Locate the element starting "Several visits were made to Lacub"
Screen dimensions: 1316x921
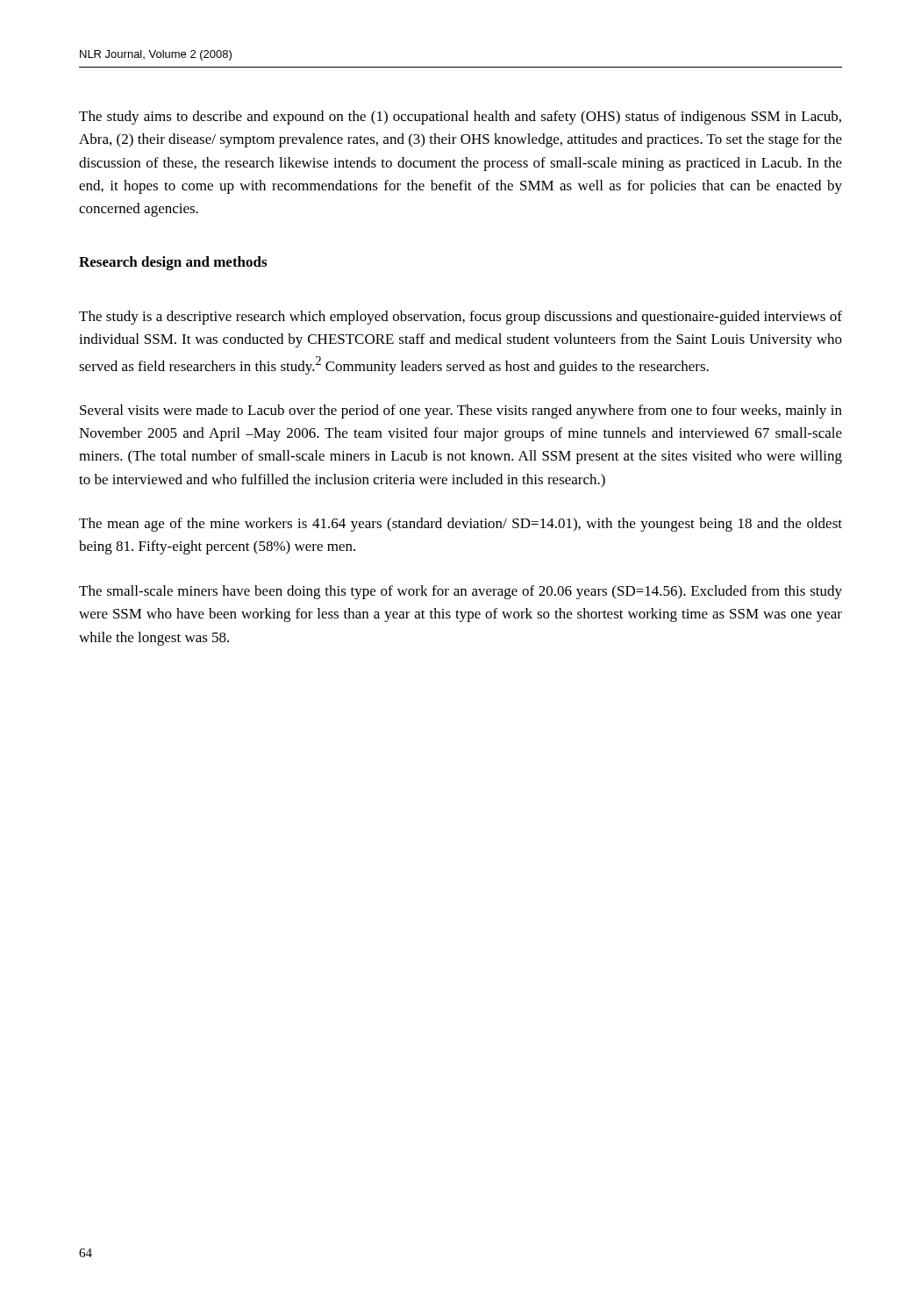(x=460, y=445)
